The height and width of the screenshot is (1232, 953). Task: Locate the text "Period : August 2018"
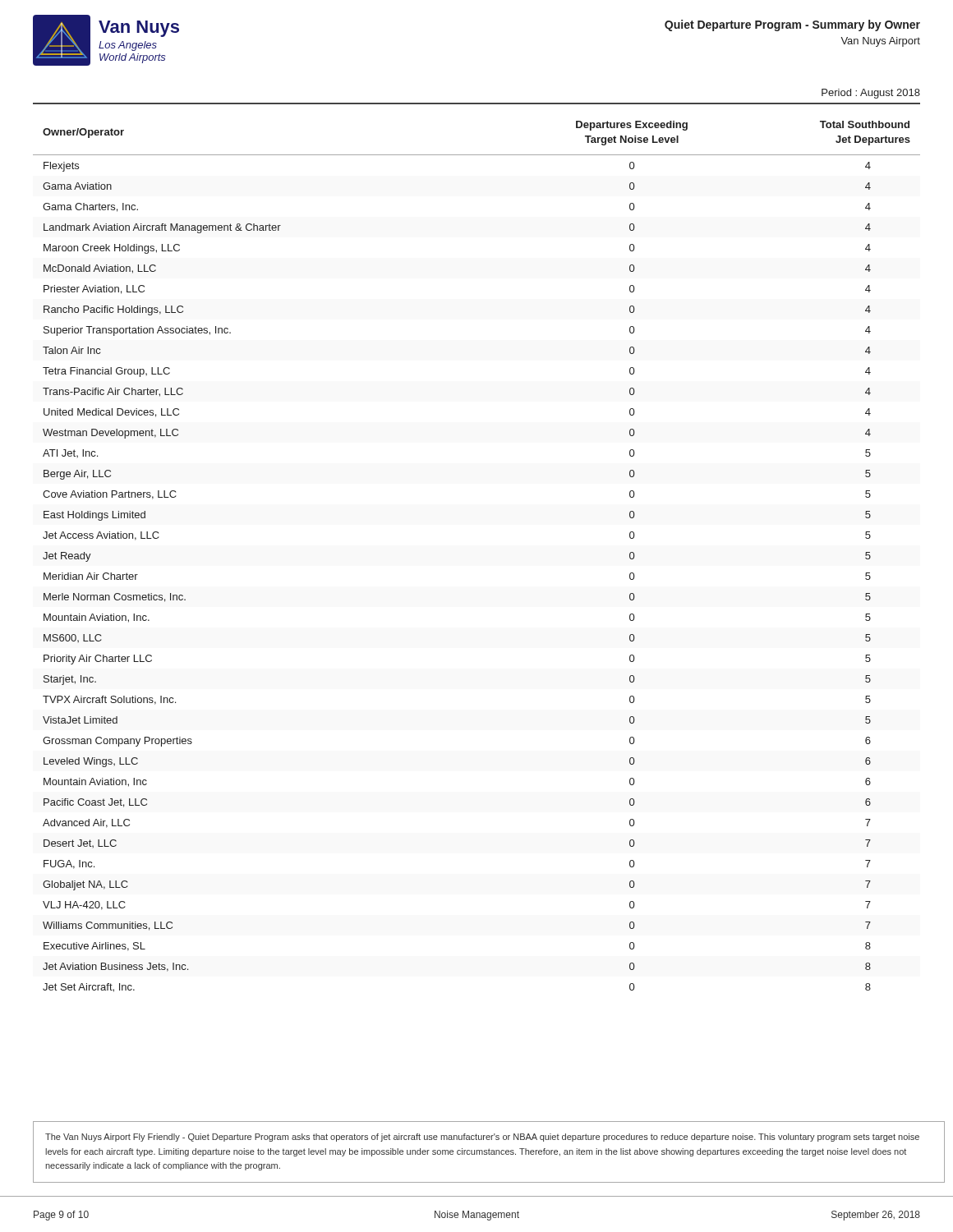point(871,92)
